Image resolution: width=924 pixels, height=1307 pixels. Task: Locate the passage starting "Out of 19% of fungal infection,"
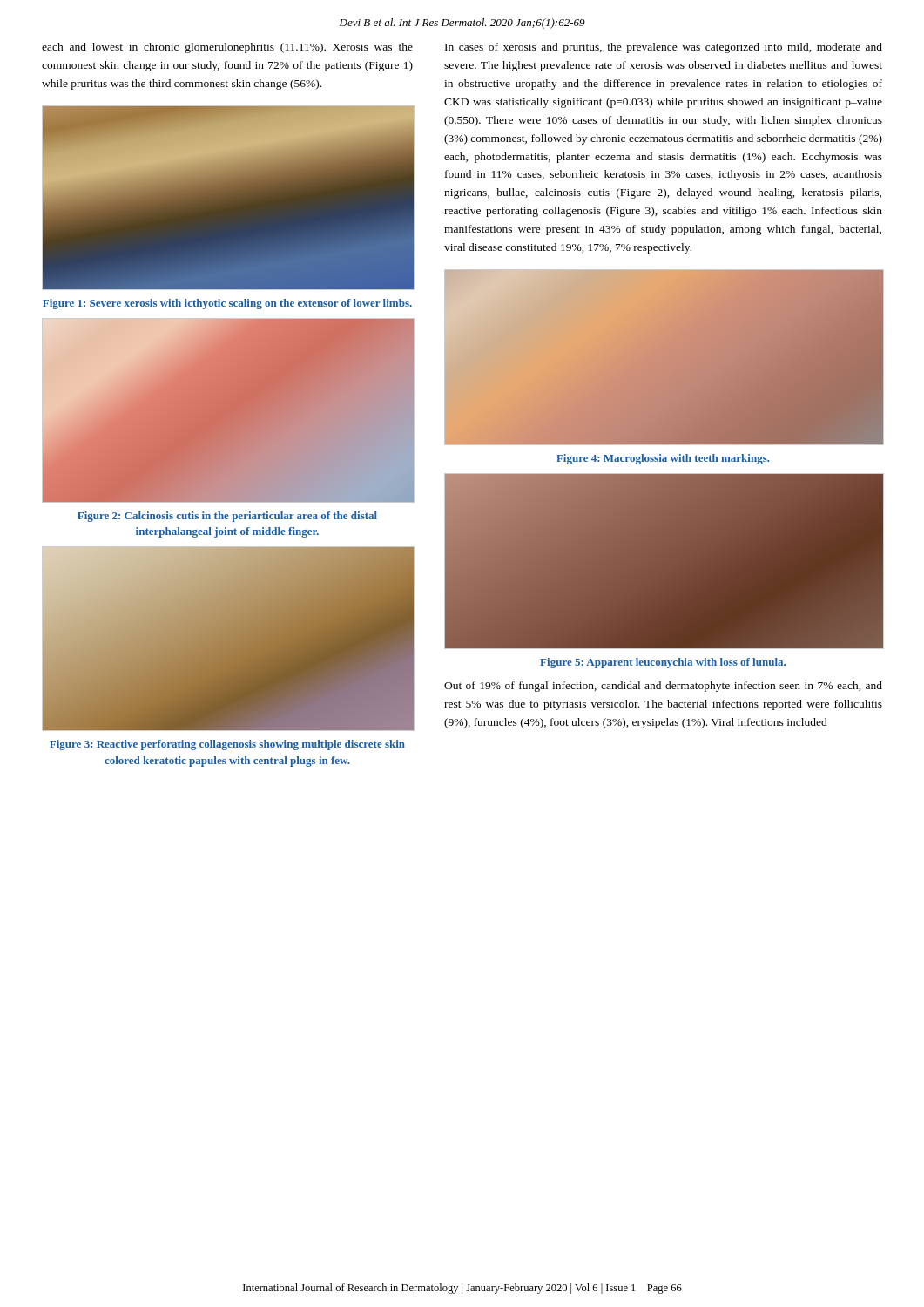point(663,704)
